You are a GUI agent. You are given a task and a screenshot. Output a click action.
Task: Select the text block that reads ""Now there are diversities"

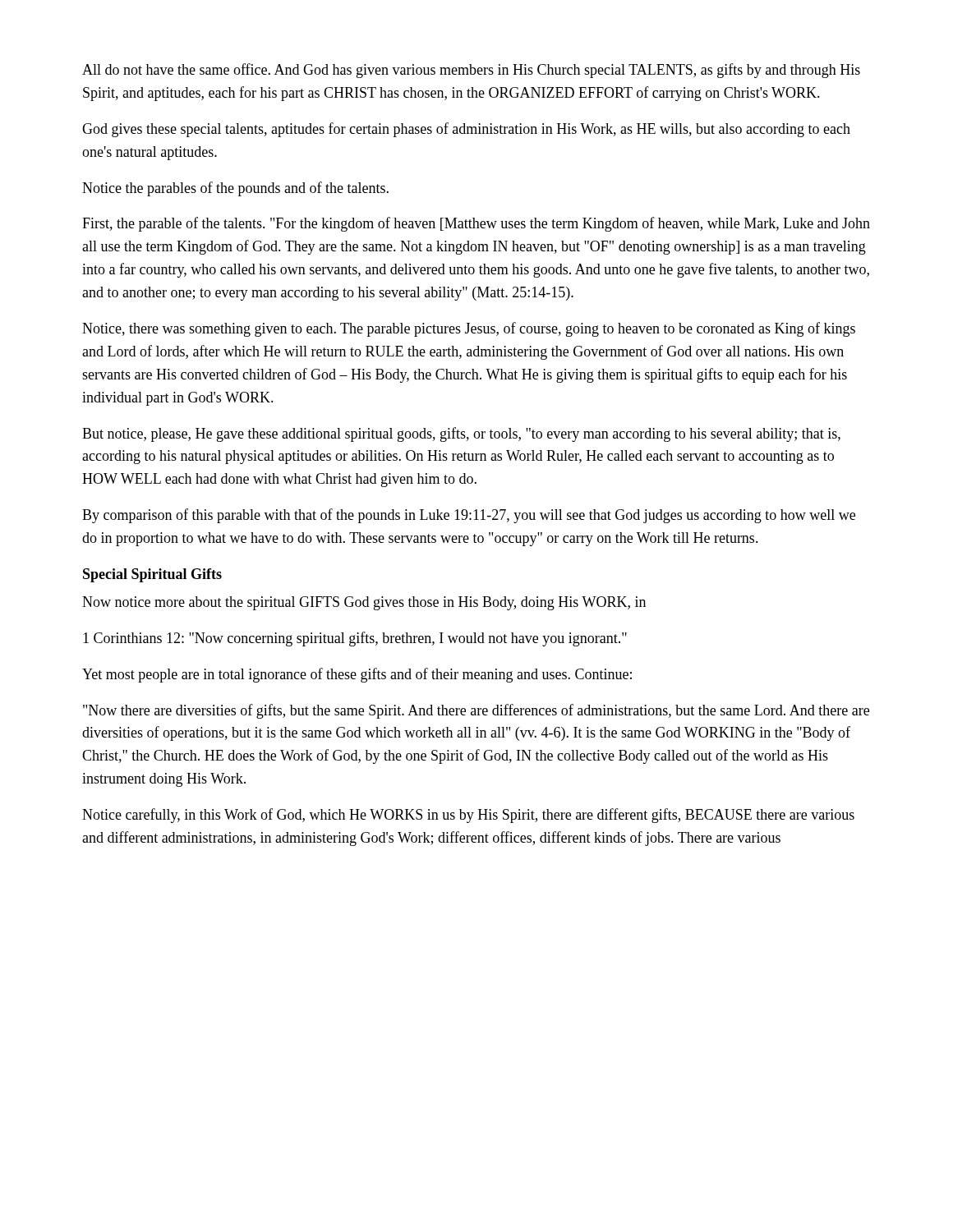[476, 744]
